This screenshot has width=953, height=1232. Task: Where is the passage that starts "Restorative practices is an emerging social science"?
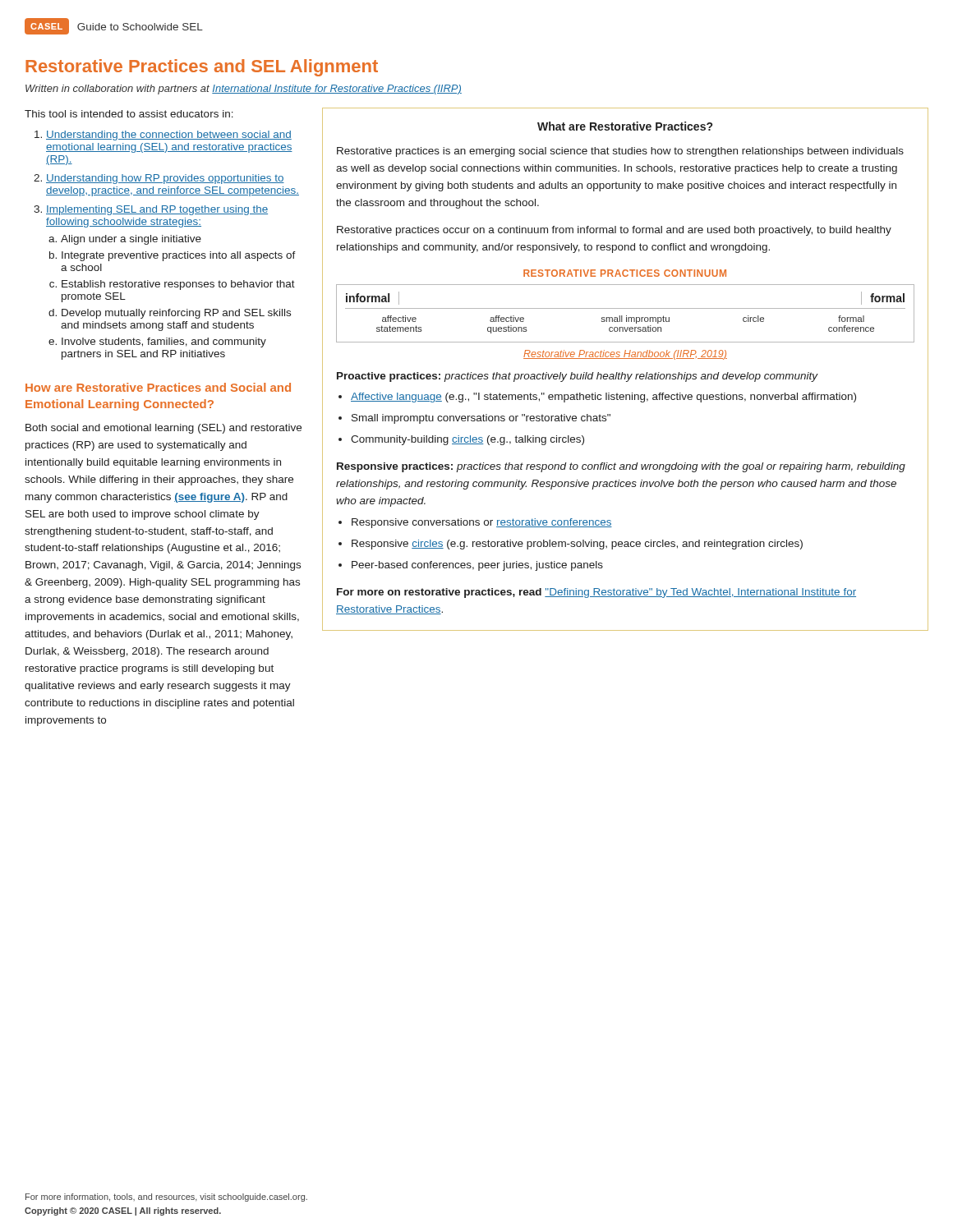[620, 176]
